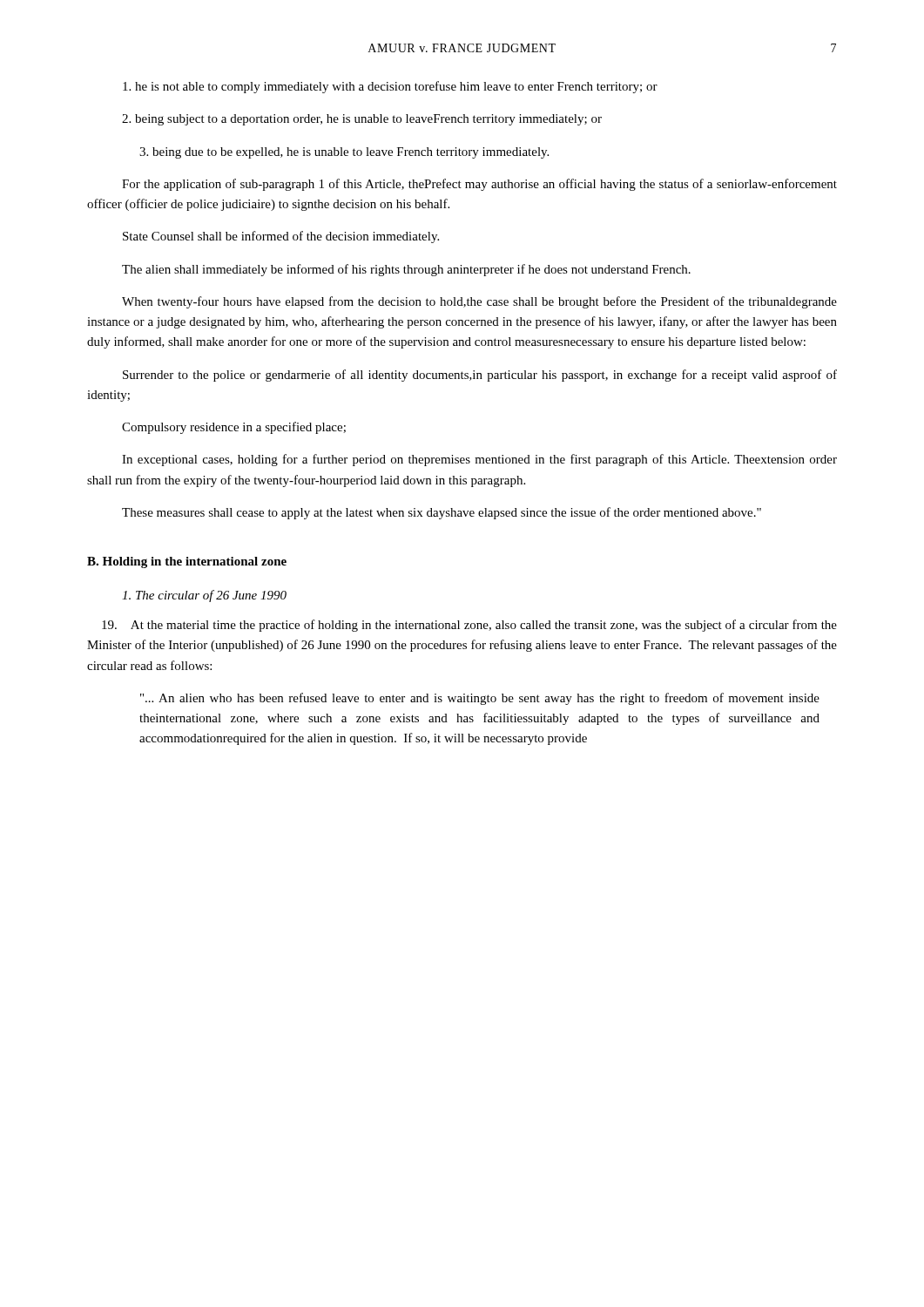This screenshot has height=1307, width=924.
Task: Find the text starting "3. being due to be"
Action: pos(345,151)
